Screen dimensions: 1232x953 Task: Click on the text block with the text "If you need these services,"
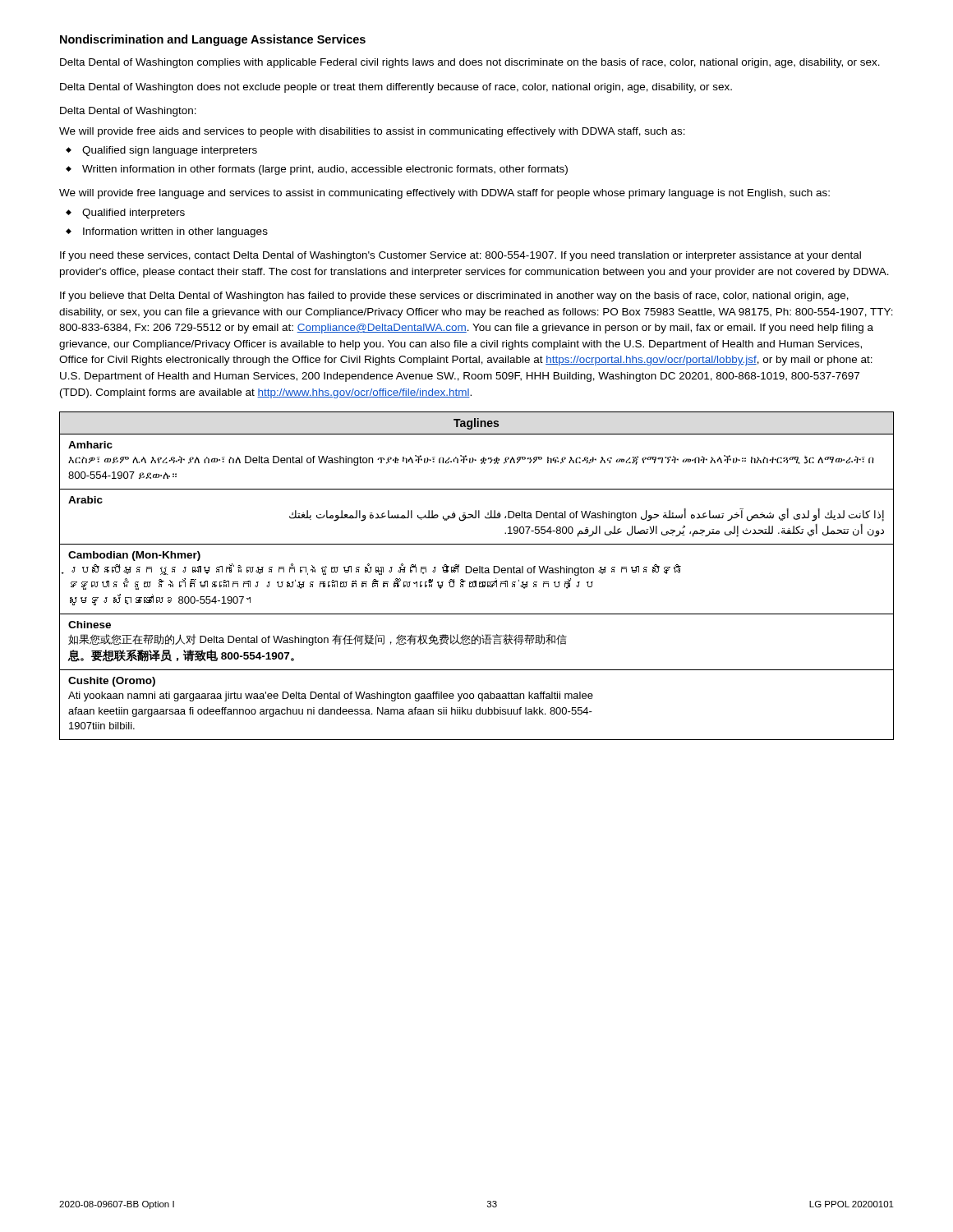pos(474,263)
